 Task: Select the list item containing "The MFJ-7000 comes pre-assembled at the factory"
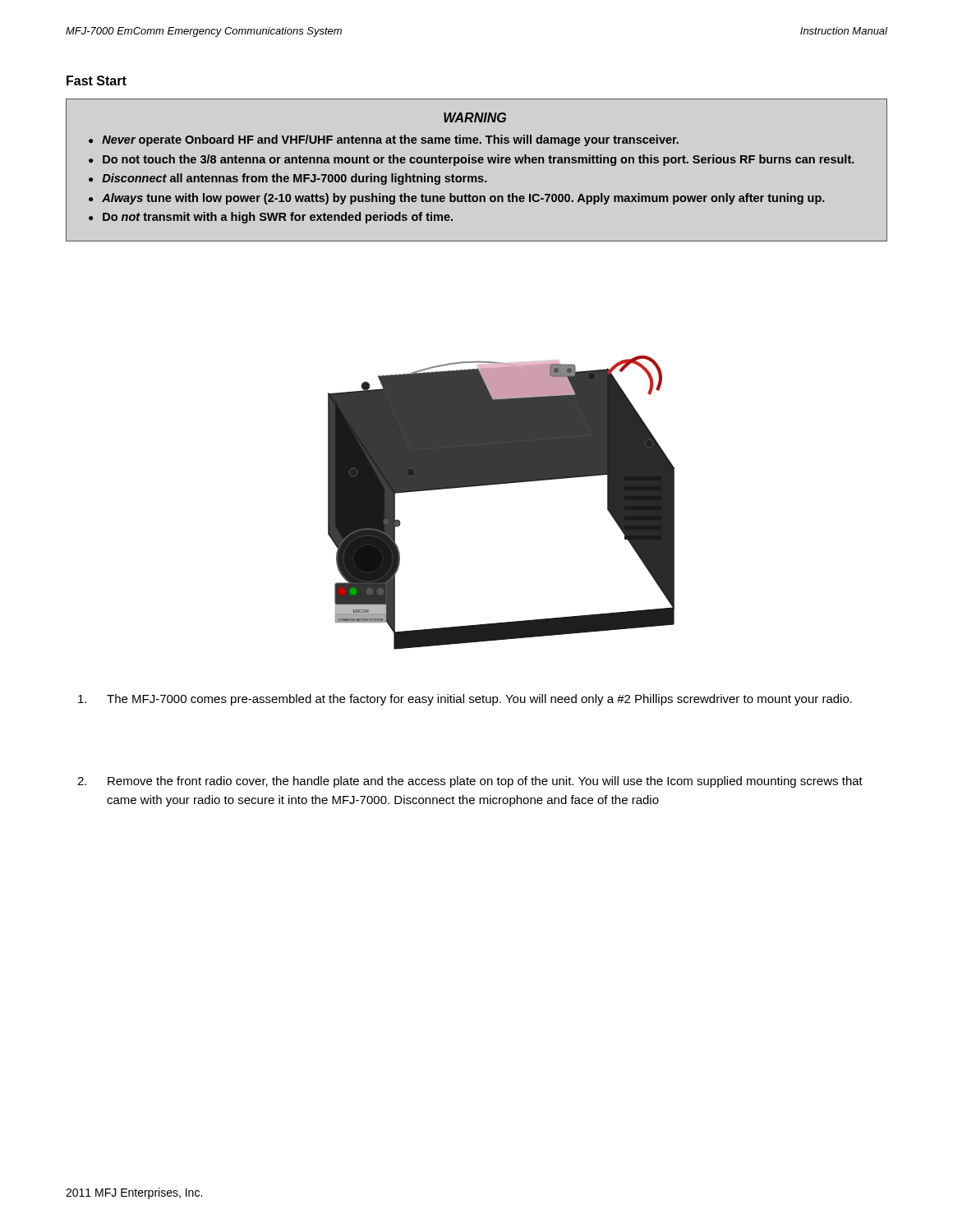pyautogui.click(x=476, y=699)
